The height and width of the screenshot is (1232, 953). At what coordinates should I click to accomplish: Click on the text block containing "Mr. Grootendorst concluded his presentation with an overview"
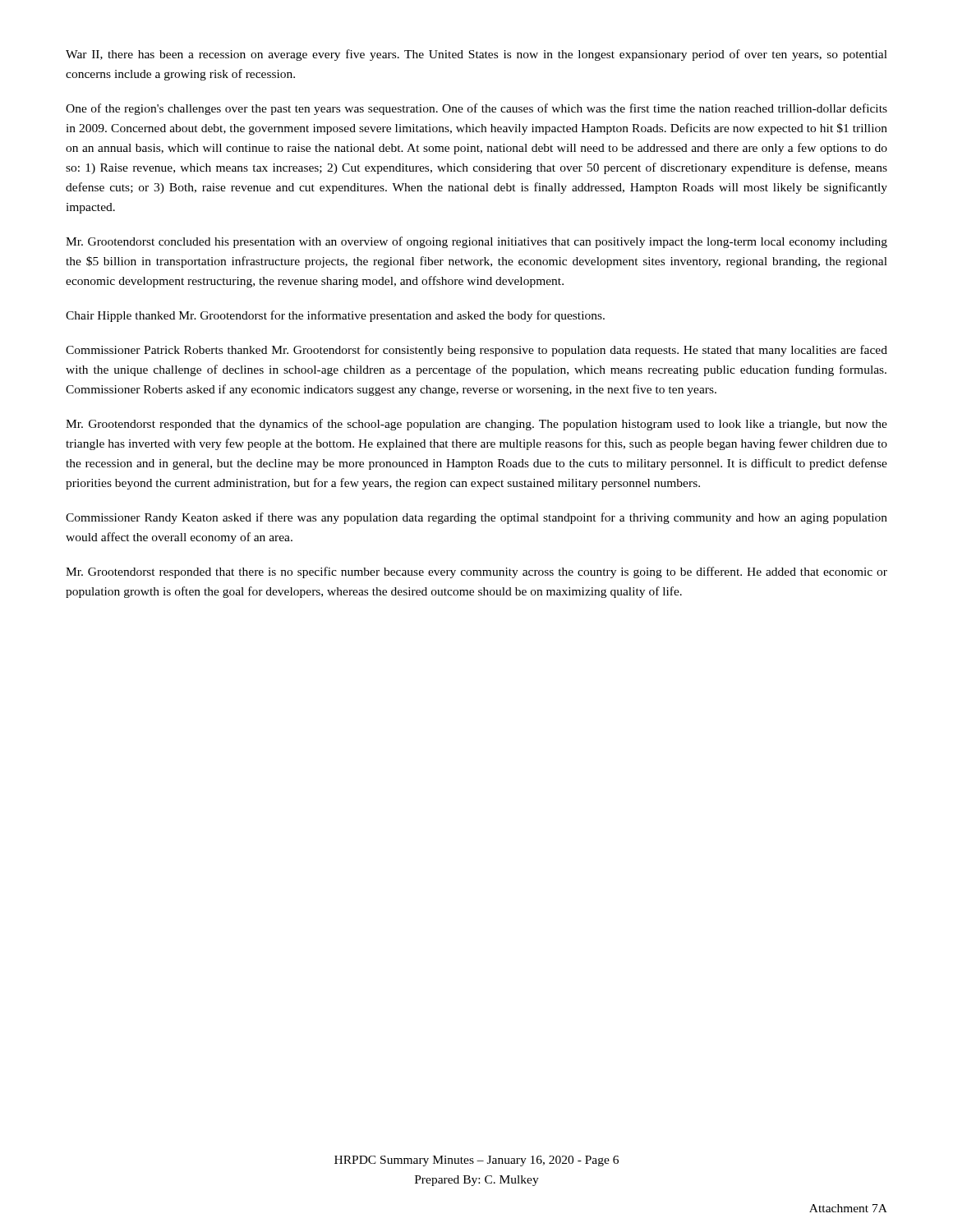pos(476,261)
